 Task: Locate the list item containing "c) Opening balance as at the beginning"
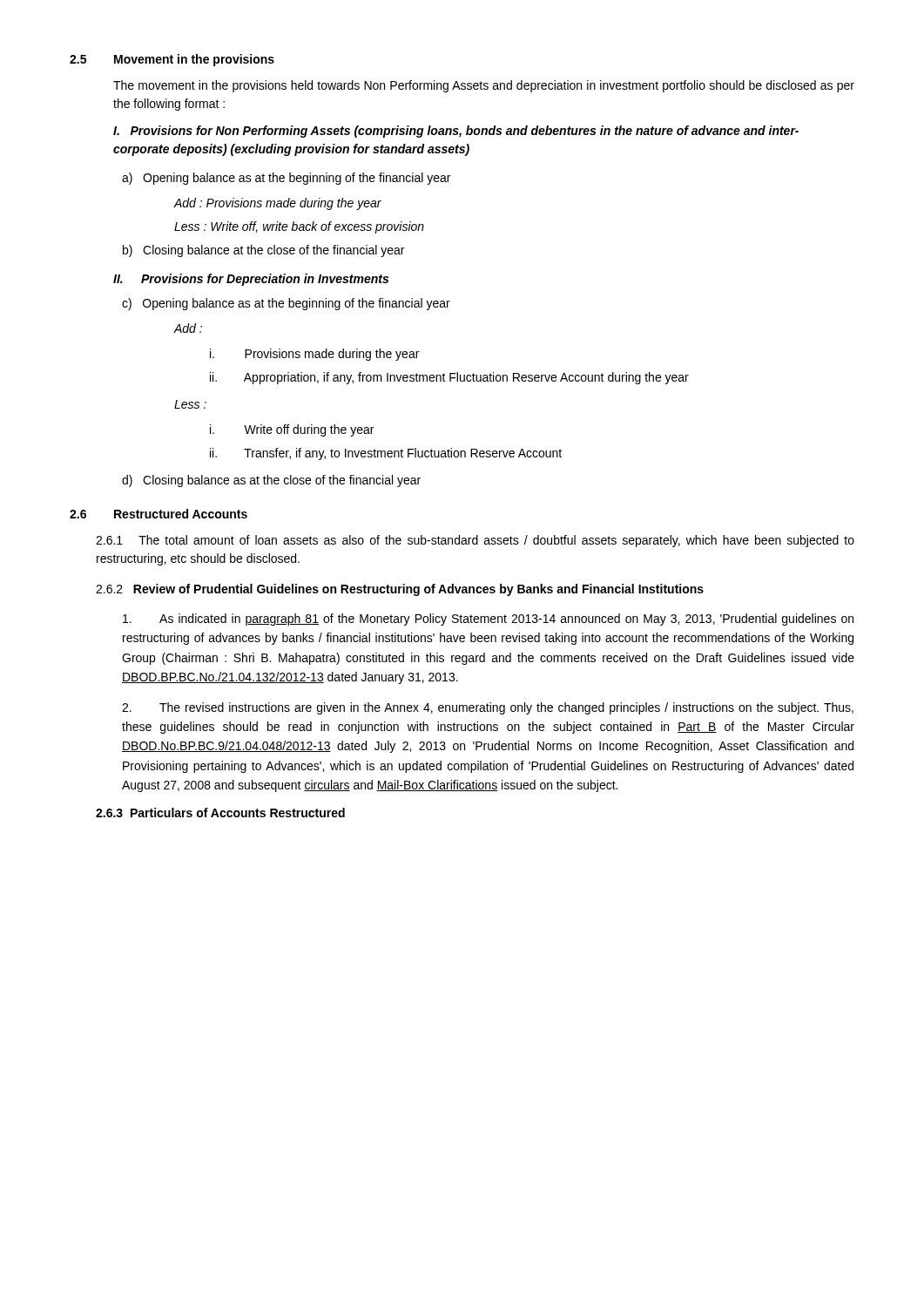286,303
